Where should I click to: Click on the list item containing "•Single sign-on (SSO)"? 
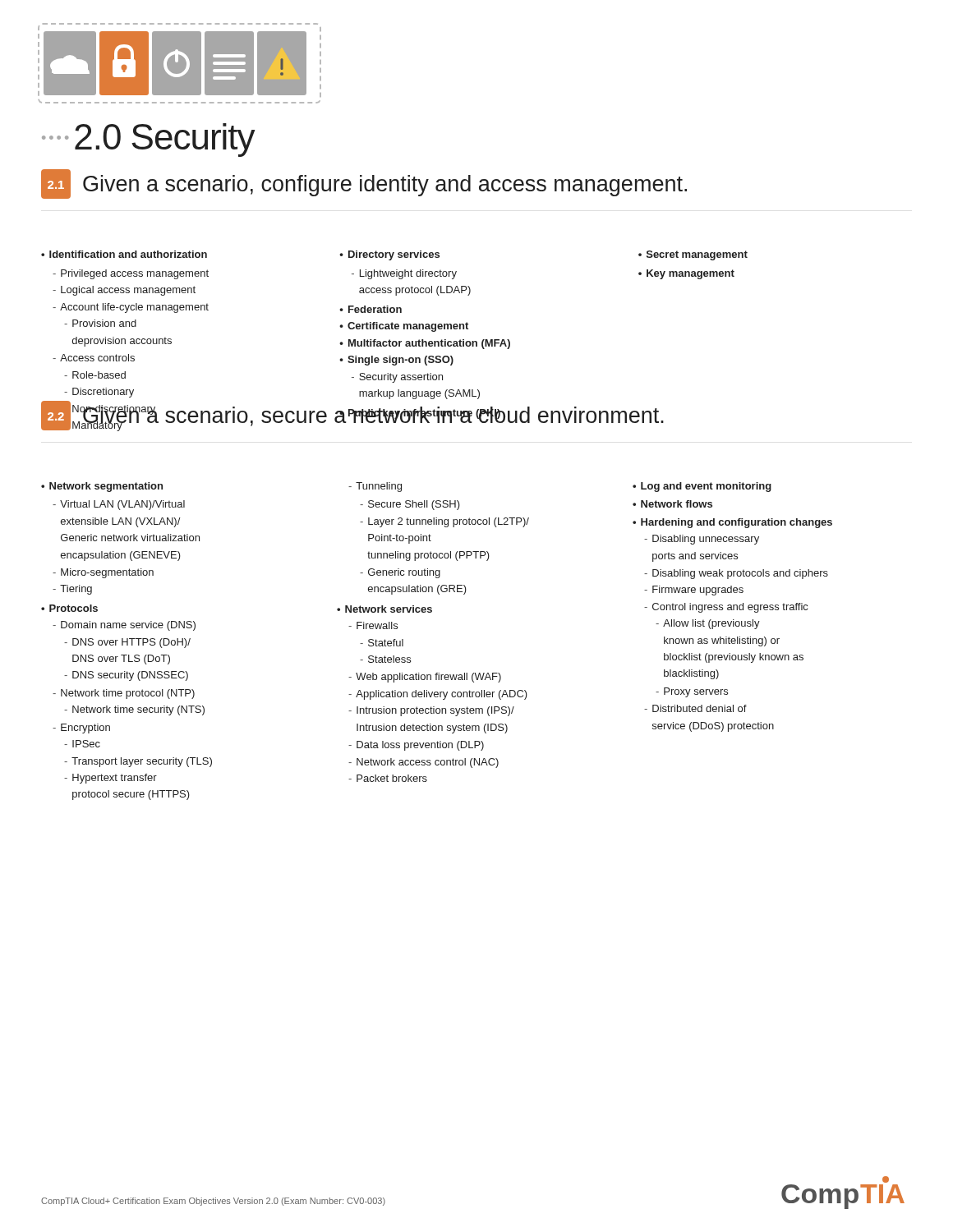coord(397,360)
